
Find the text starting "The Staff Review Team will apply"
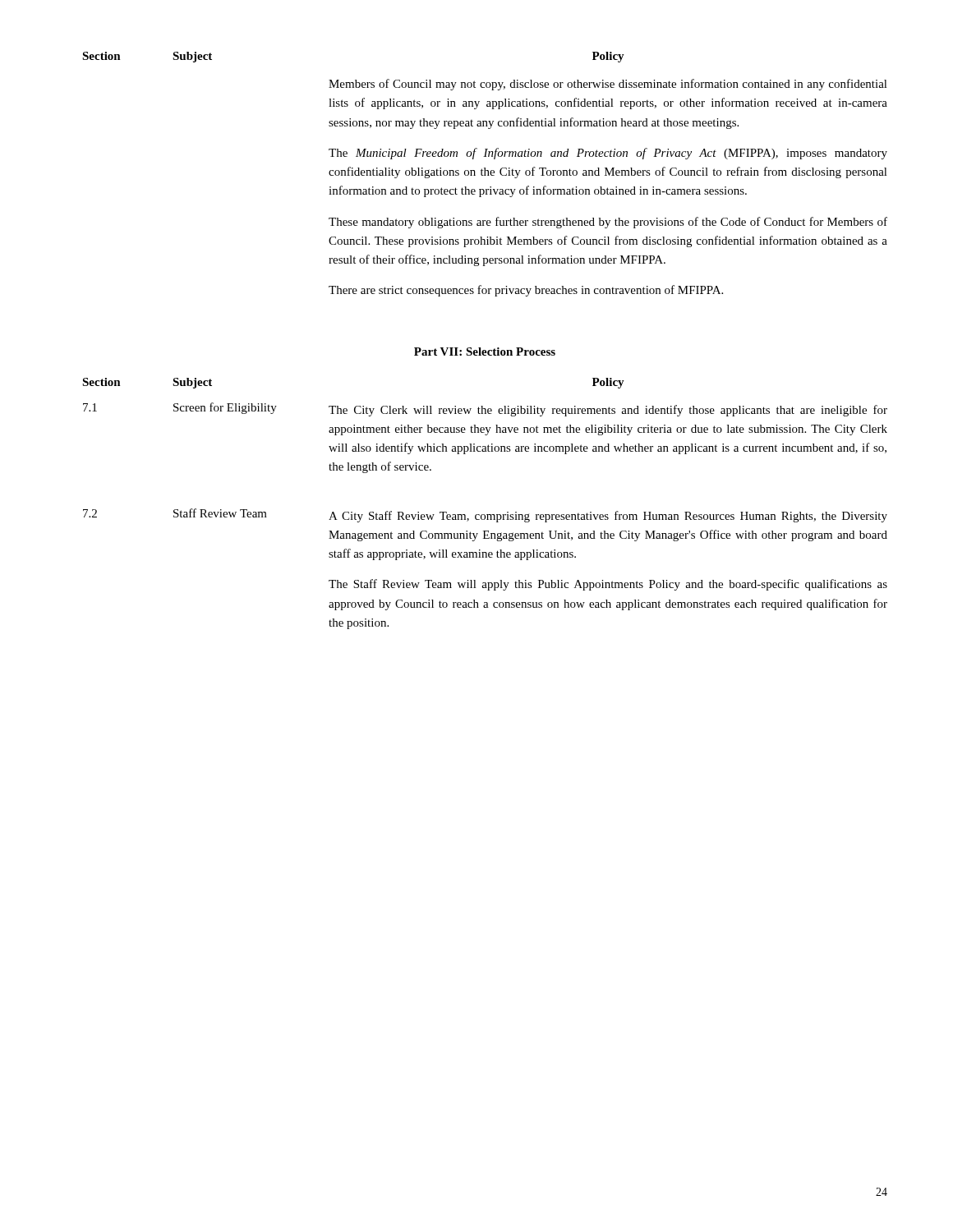(608, 604)
